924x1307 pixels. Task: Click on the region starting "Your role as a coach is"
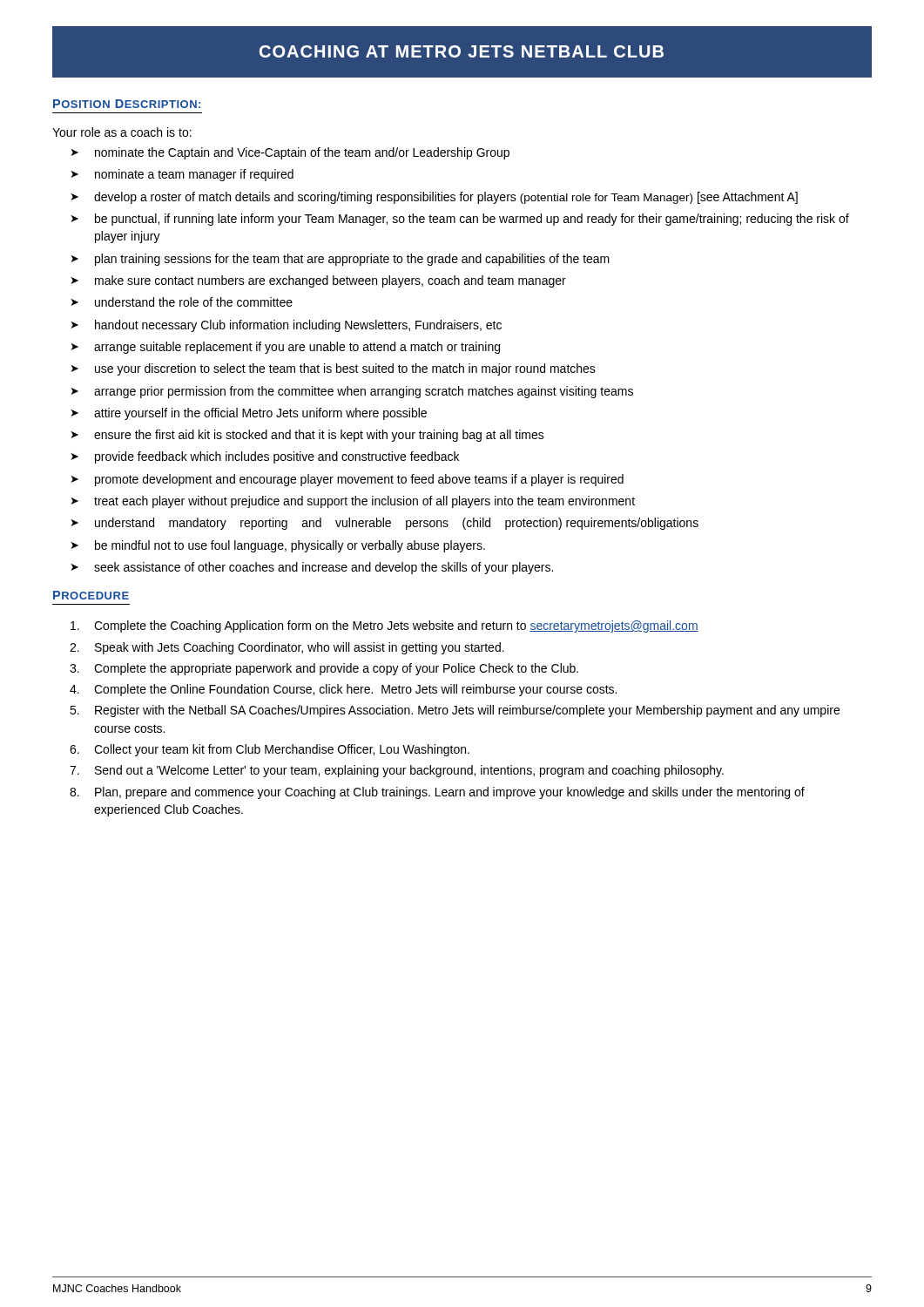tap(122, 132)
